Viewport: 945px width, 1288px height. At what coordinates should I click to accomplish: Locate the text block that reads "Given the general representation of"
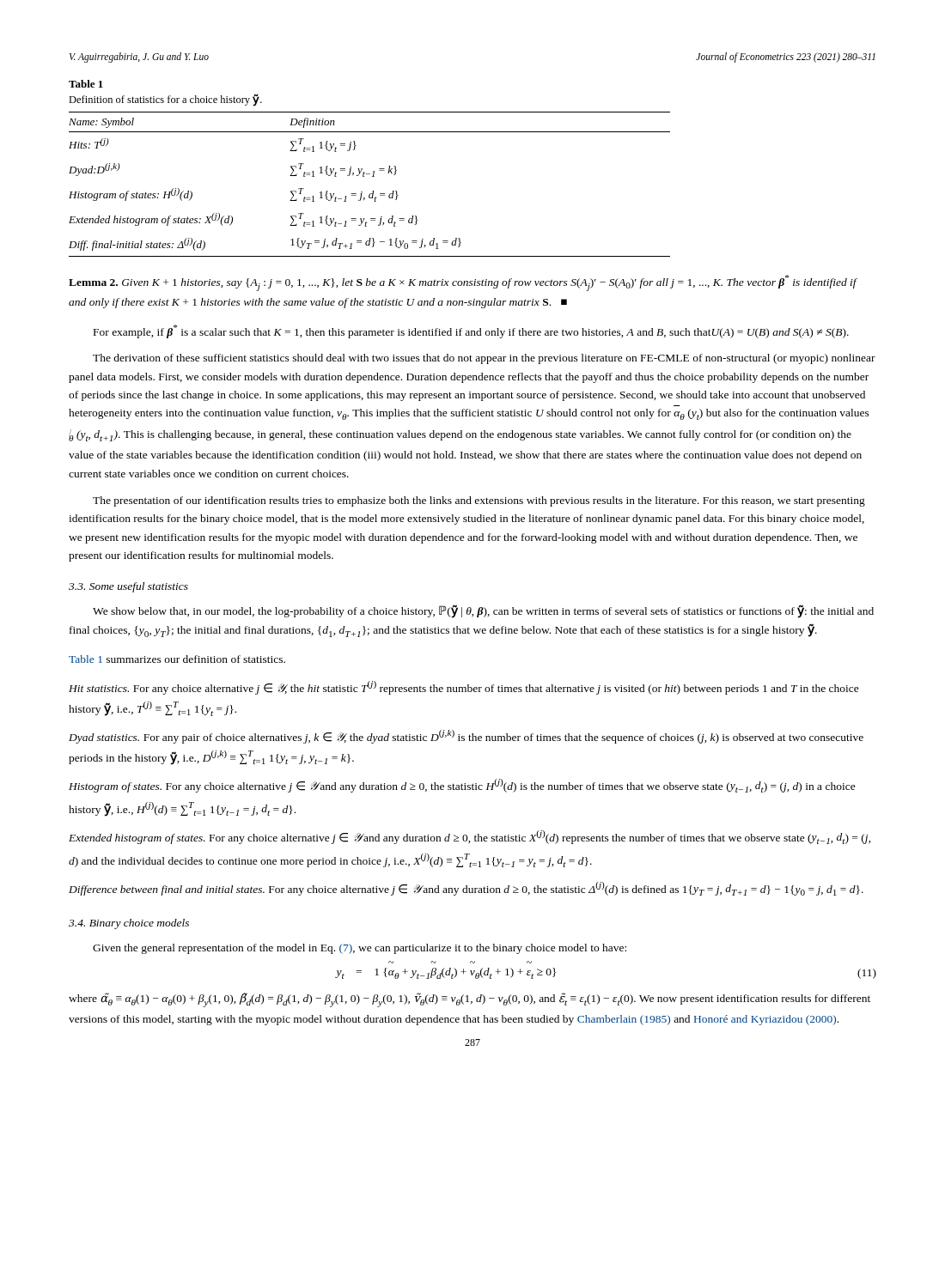360,947
